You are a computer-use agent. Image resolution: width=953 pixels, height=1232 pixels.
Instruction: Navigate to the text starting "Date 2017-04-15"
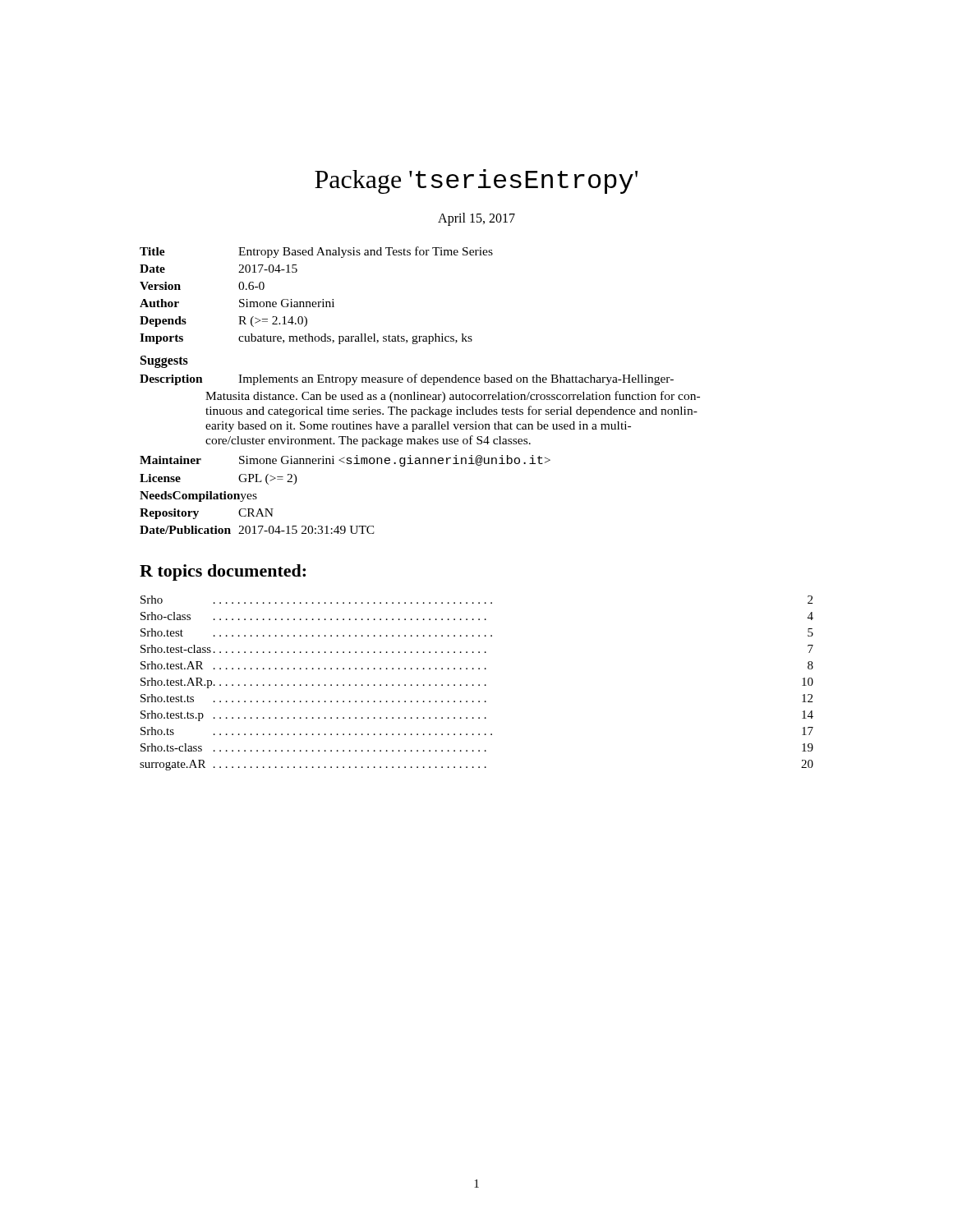pos(152,268)
